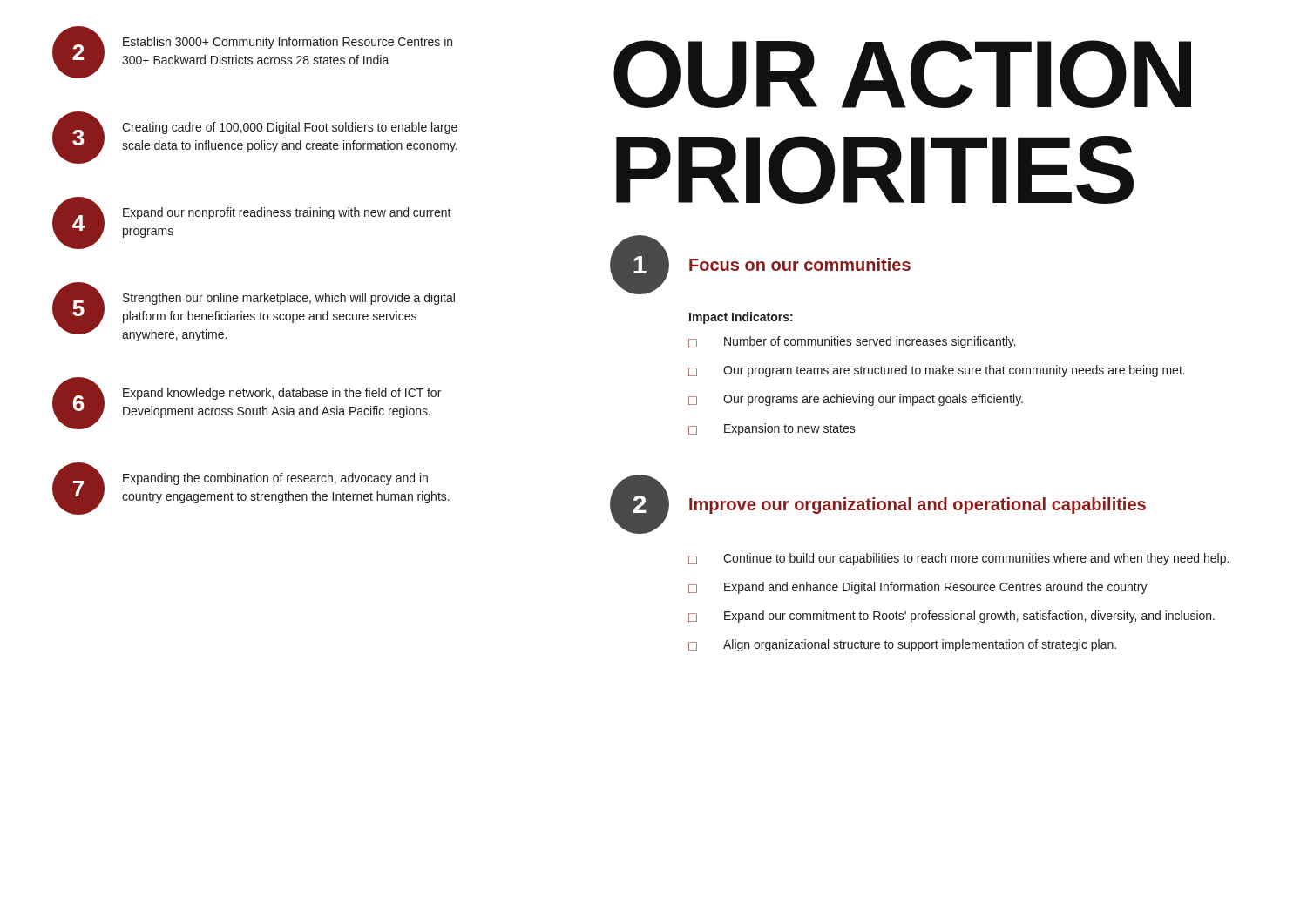1307x924 pixels.
Task: Locate the list item that reads "7 Expanding the combination of research, advocacy"
Action: tap(261, 489)
